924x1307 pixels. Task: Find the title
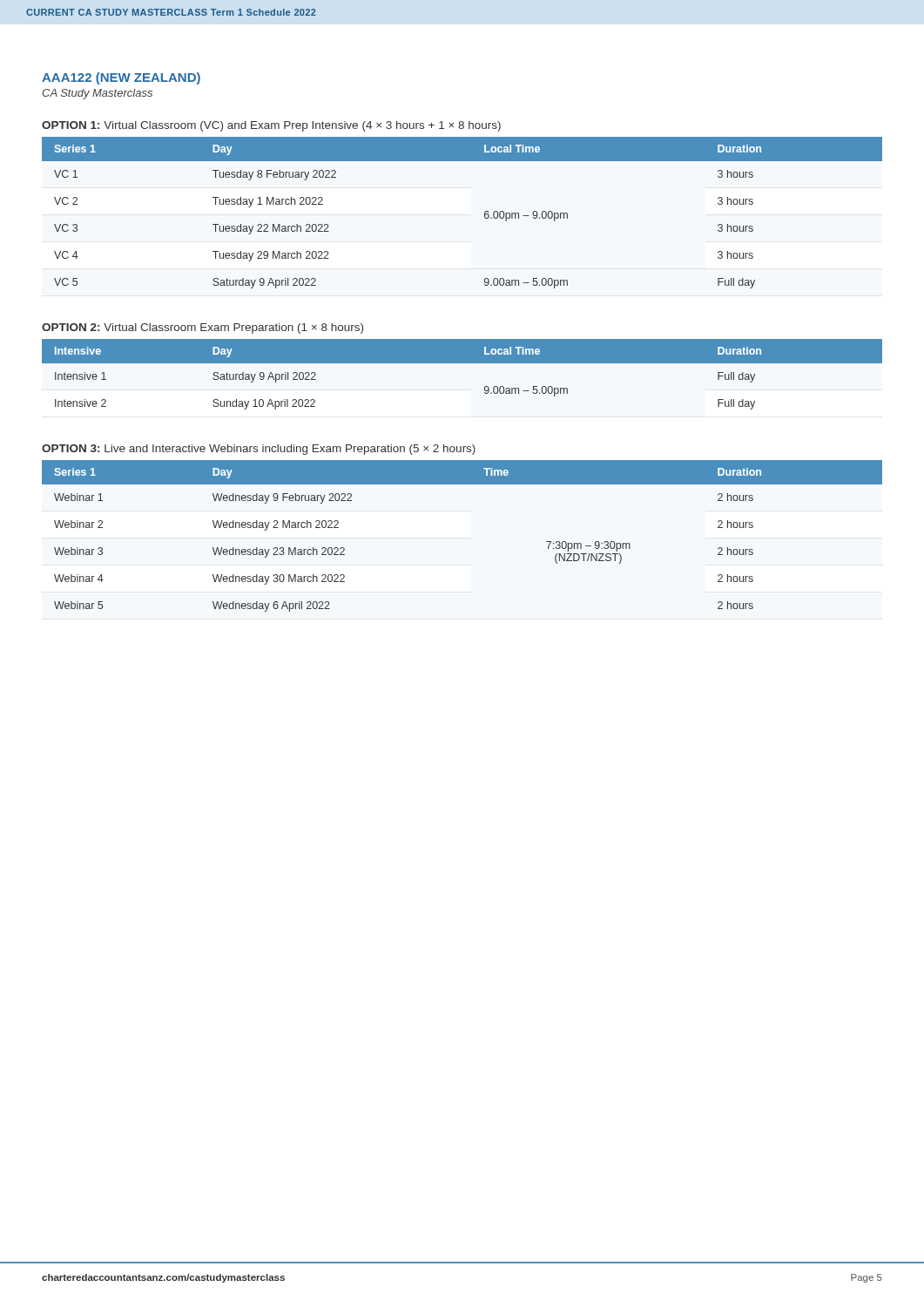pyautogui.click(x=121, y=77)
